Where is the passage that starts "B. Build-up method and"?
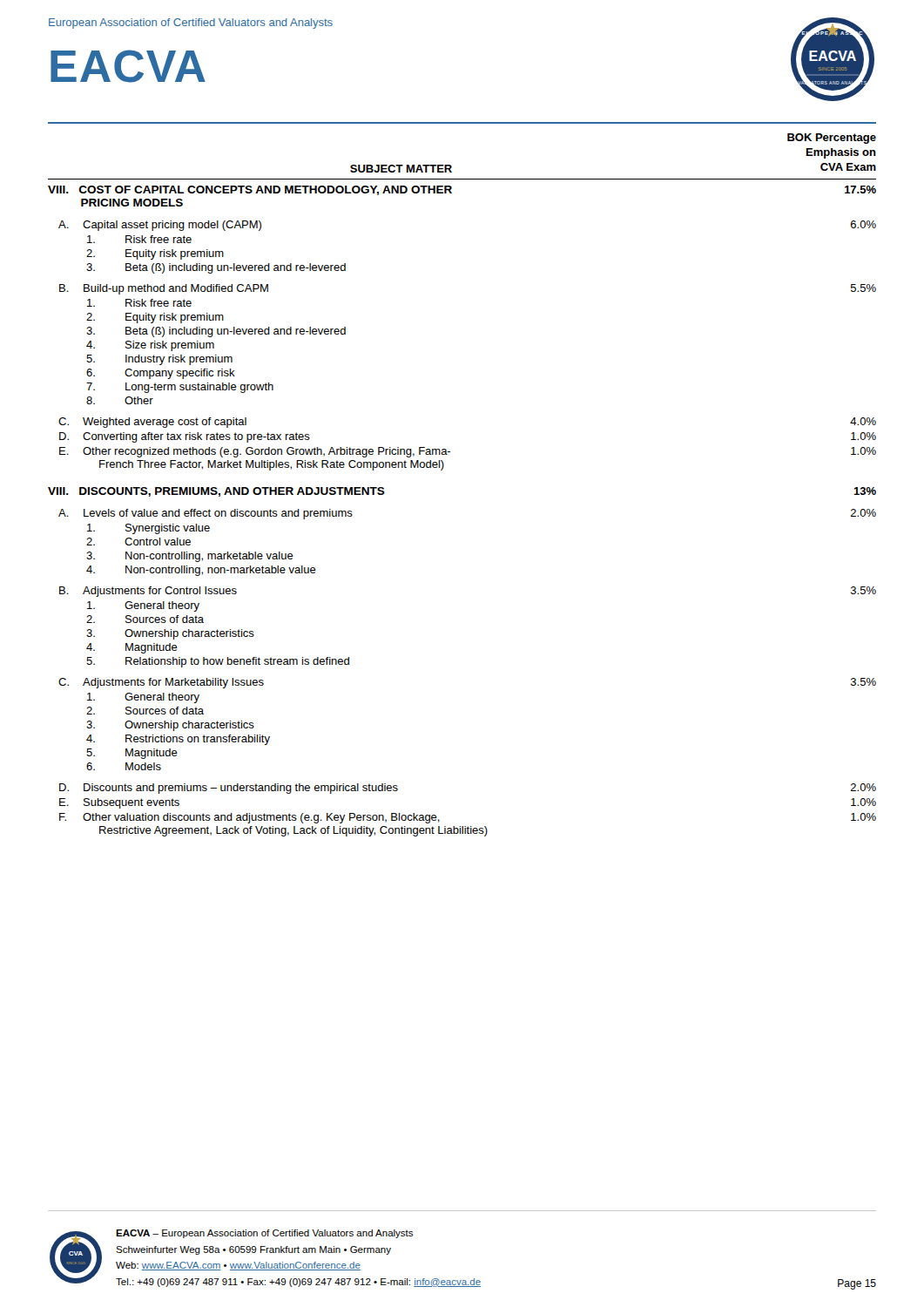 tap(174, 289)
